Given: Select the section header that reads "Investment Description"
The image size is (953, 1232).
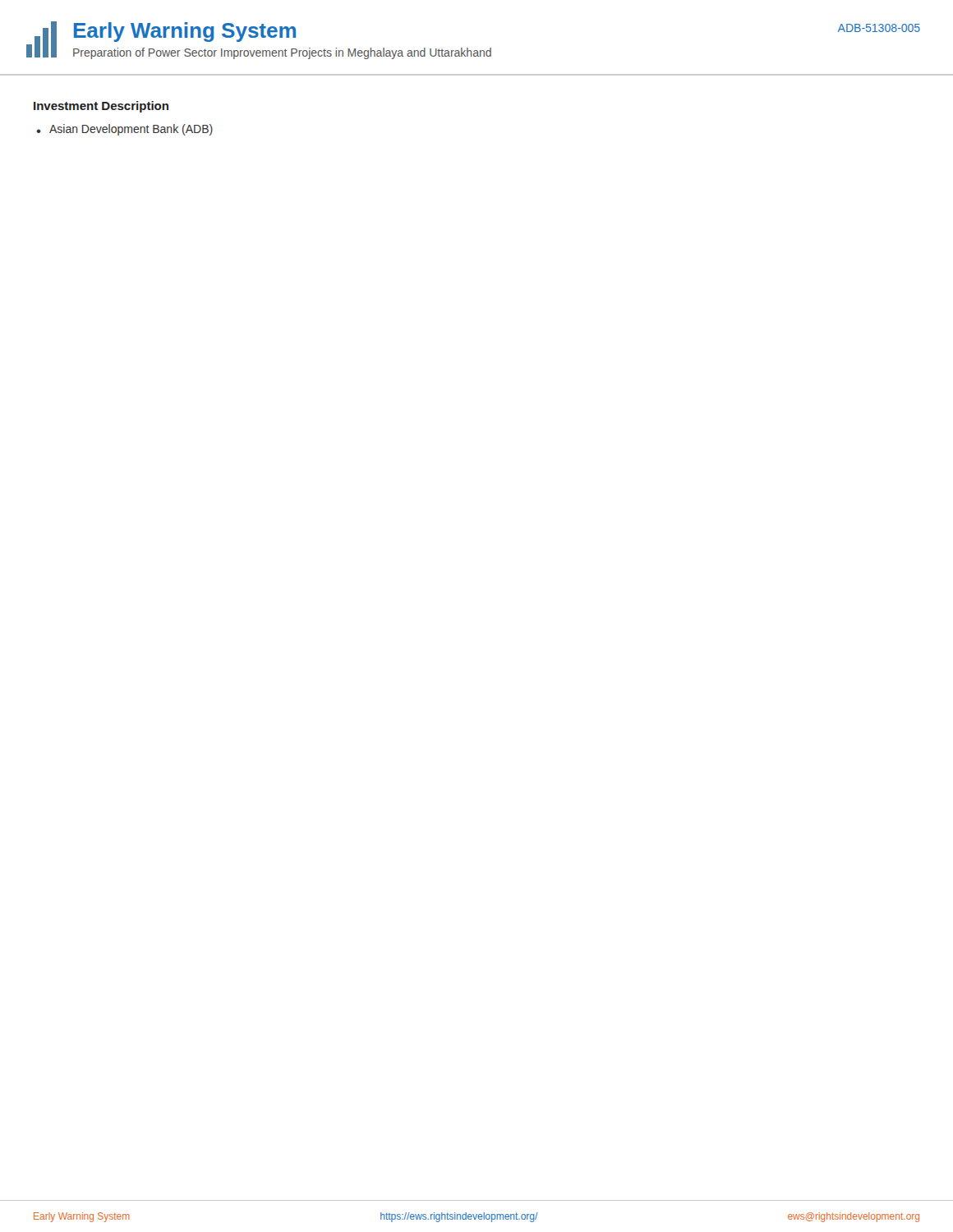Looking at the screenshot, I should (101, 106).
